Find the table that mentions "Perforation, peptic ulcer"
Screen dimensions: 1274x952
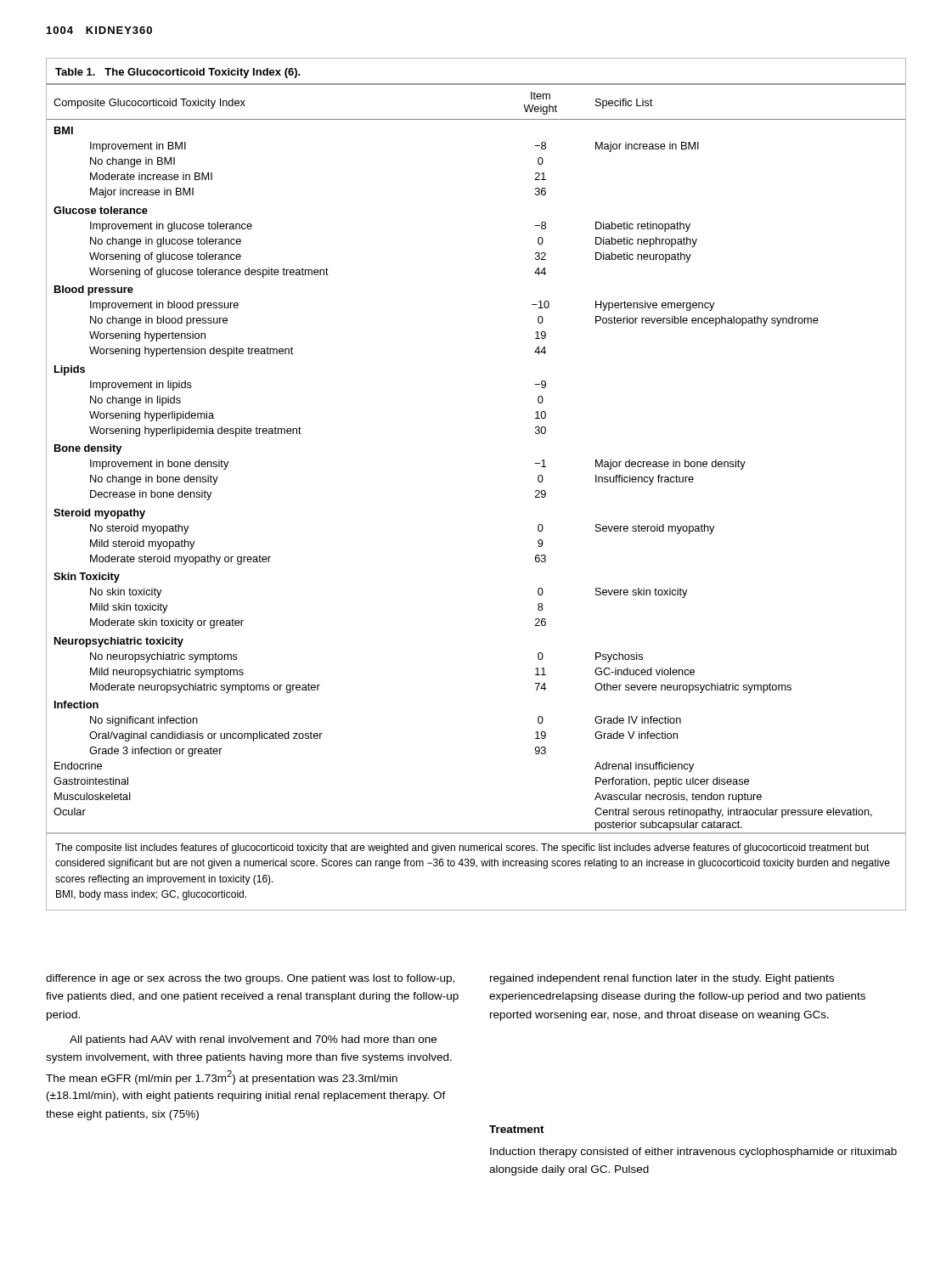[476, 484]
